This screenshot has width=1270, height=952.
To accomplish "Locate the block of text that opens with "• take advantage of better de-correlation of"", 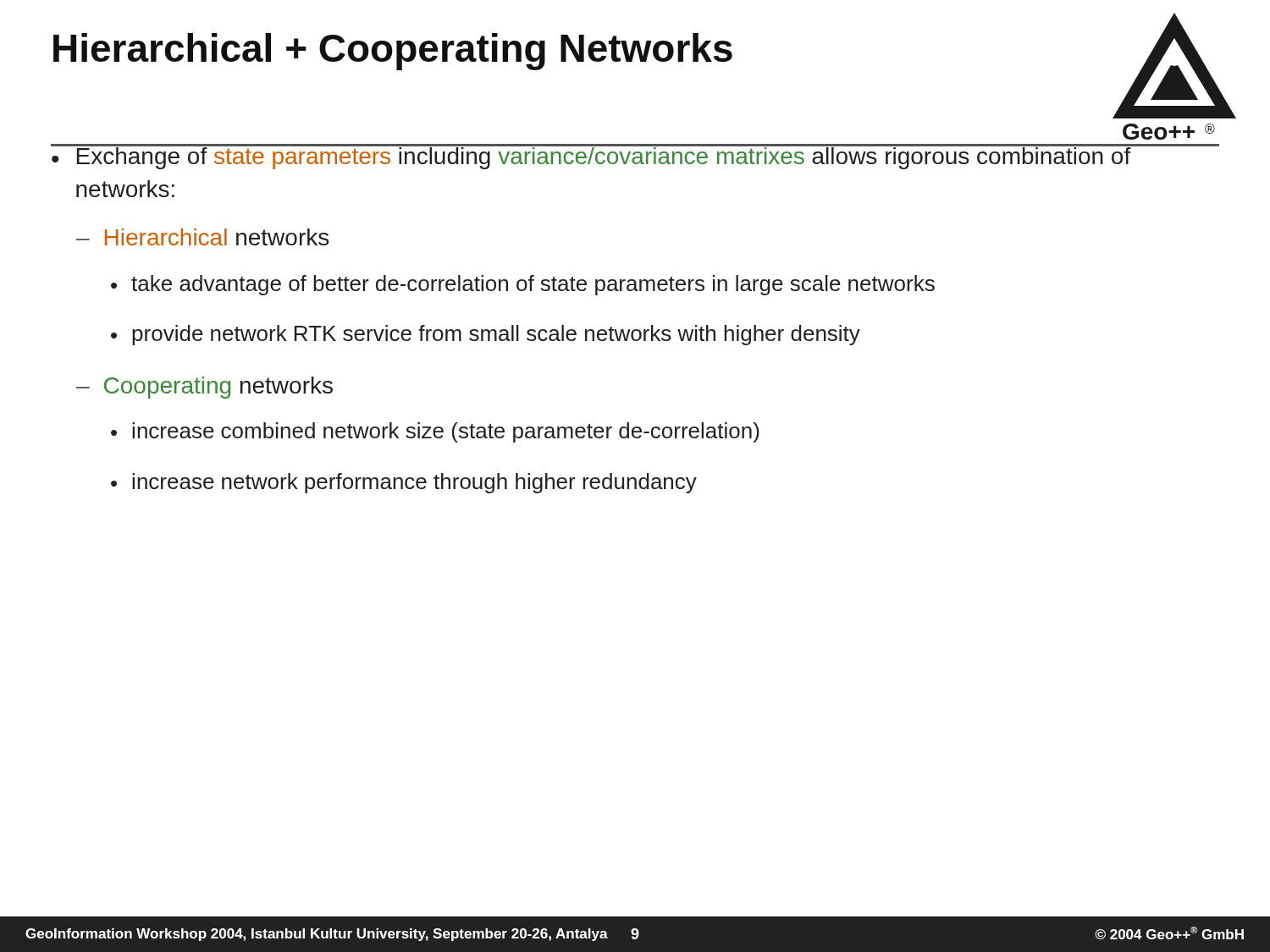I will [523, 285].
